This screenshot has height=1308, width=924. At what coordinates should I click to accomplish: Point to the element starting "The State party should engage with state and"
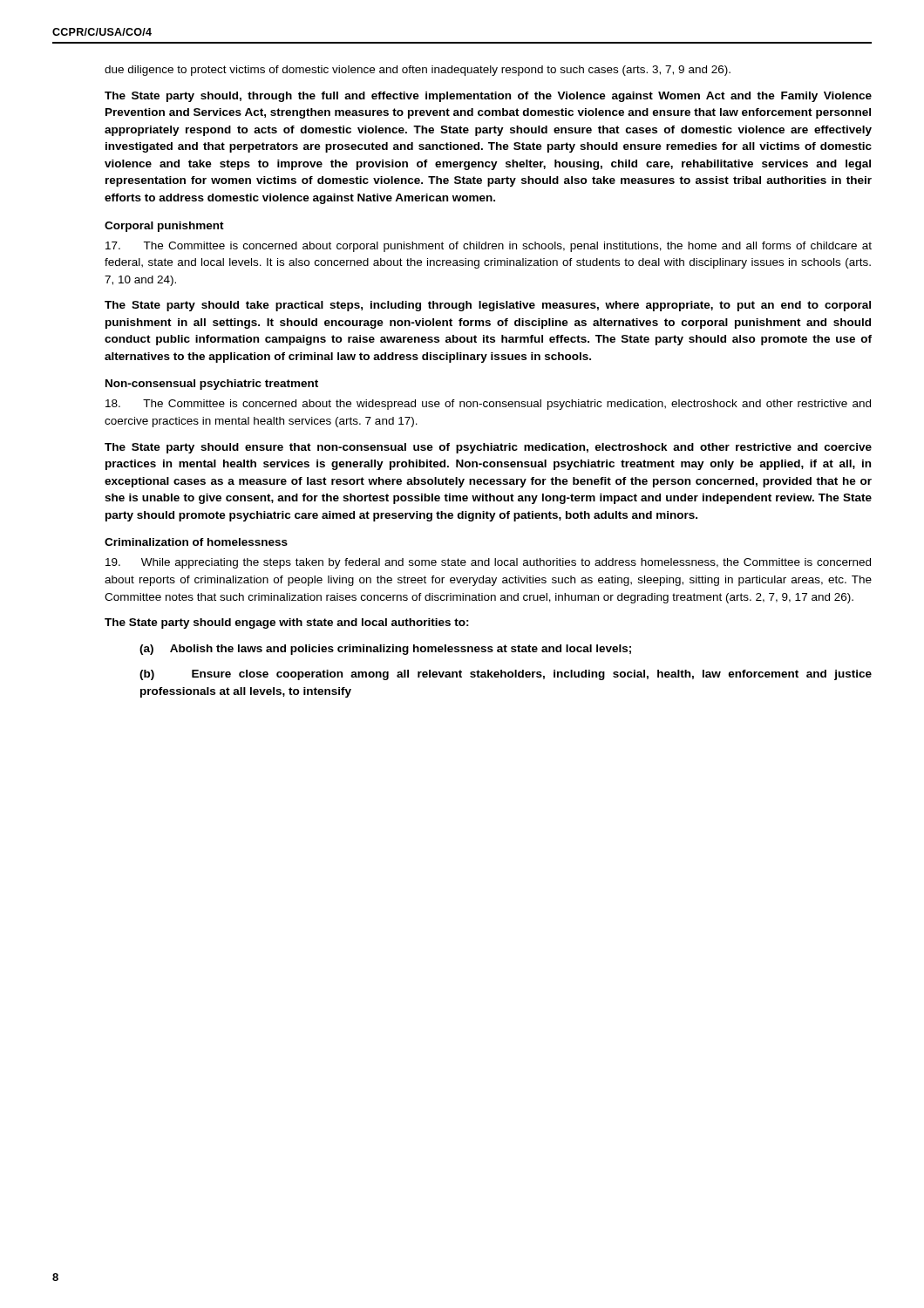pos(287,622)
